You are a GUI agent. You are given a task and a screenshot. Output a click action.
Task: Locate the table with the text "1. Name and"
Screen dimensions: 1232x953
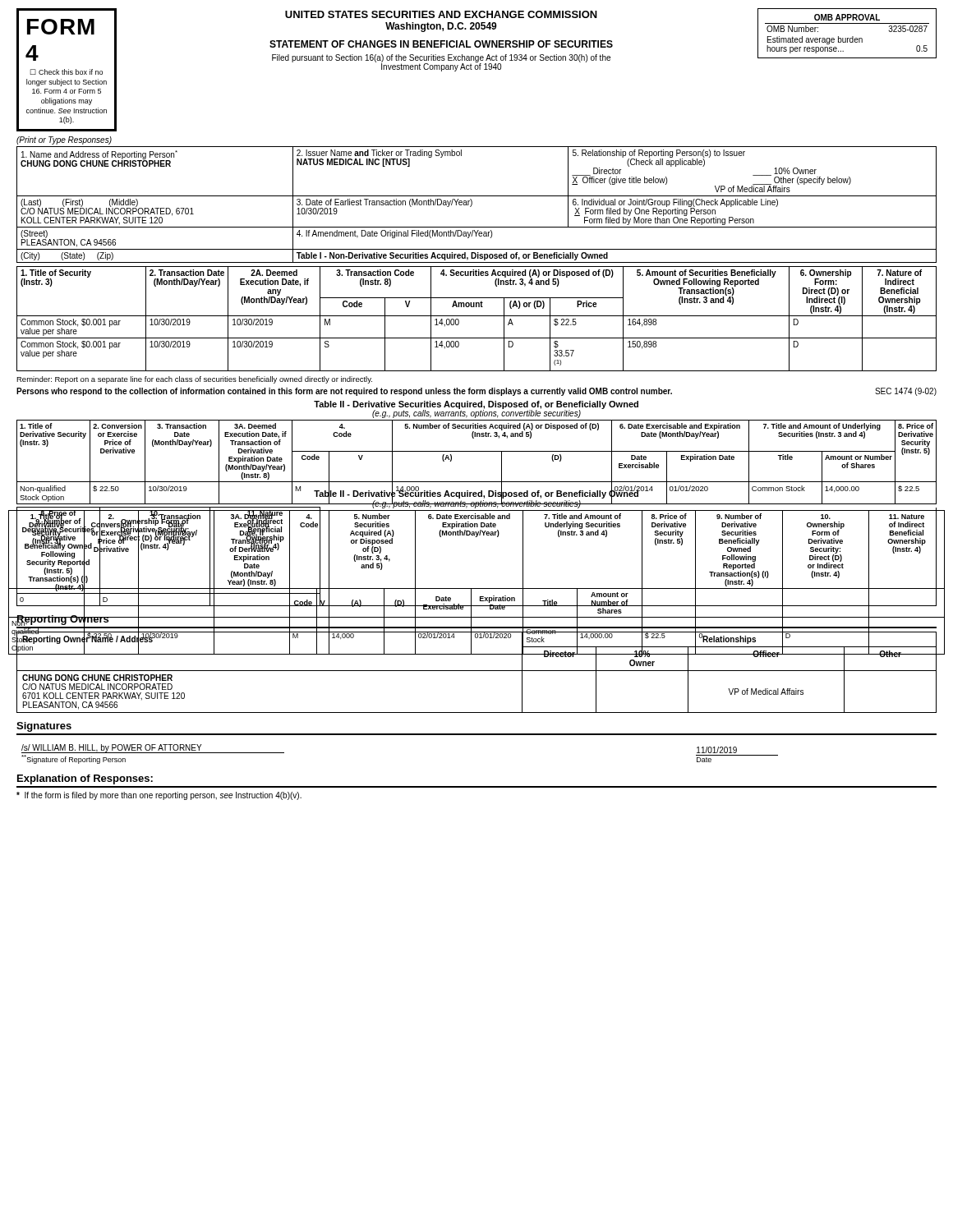pos(476,205)
